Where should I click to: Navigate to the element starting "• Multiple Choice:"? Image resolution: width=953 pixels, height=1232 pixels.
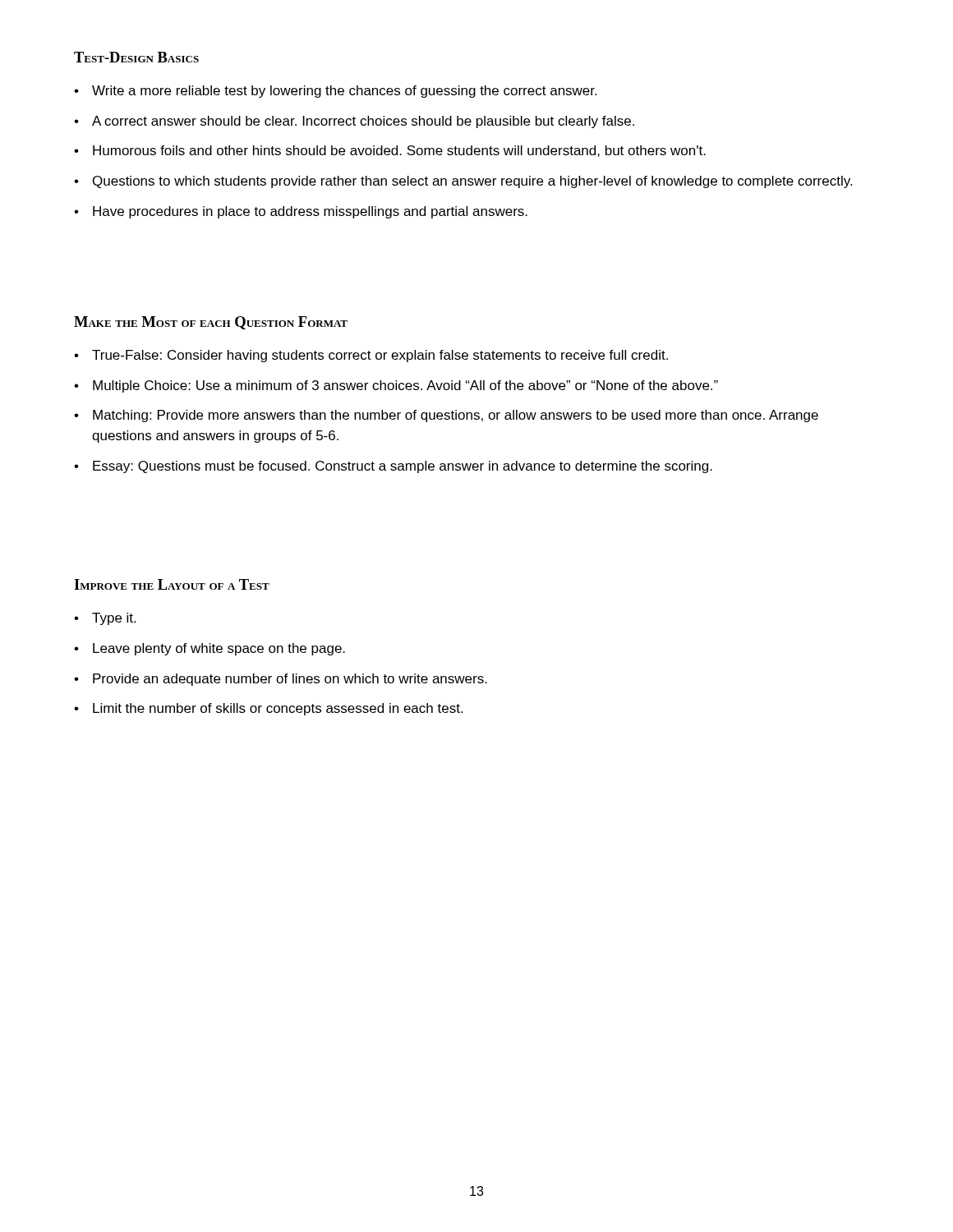coord(476,386)
